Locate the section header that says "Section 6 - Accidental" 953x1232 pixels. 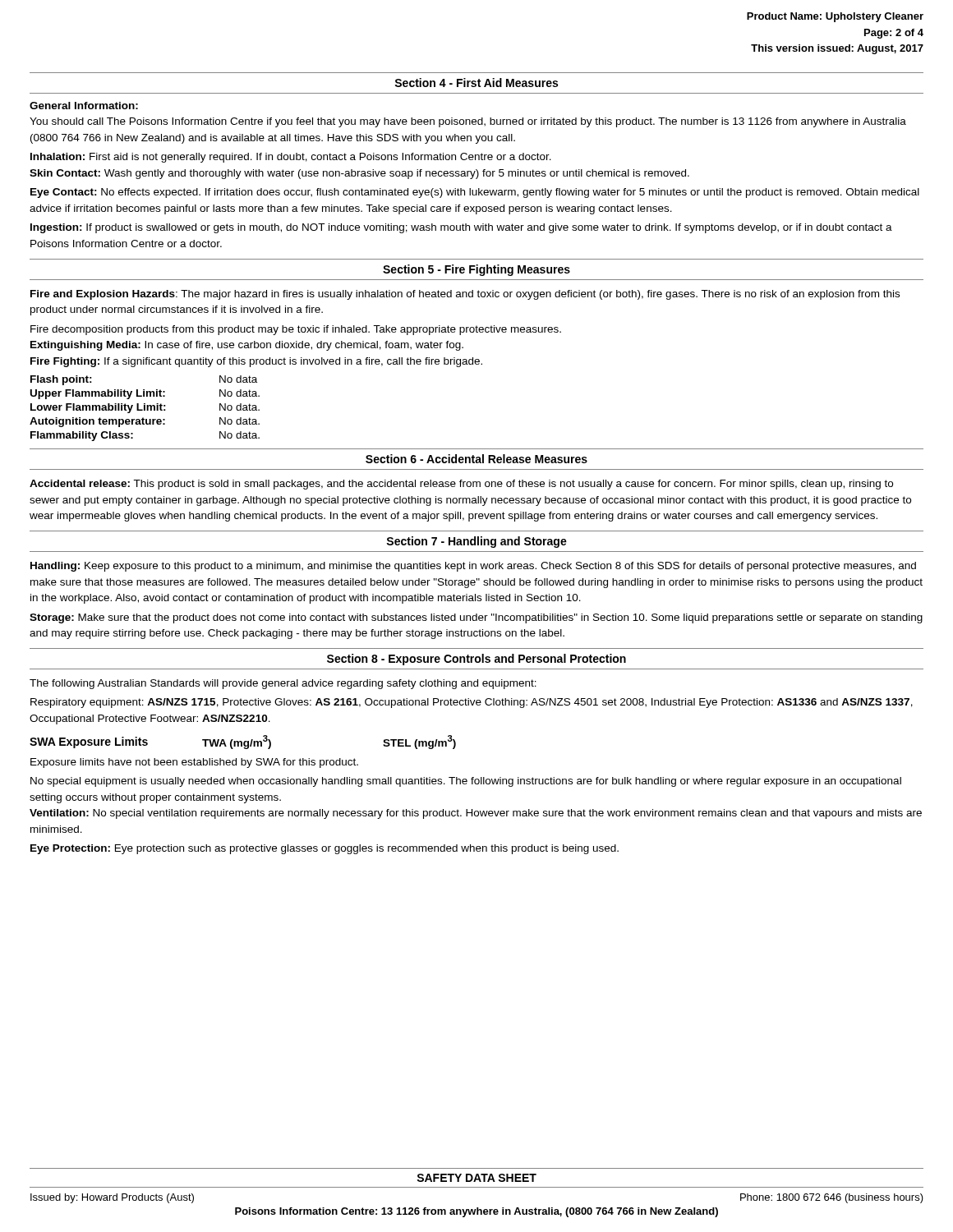(476, 459)
